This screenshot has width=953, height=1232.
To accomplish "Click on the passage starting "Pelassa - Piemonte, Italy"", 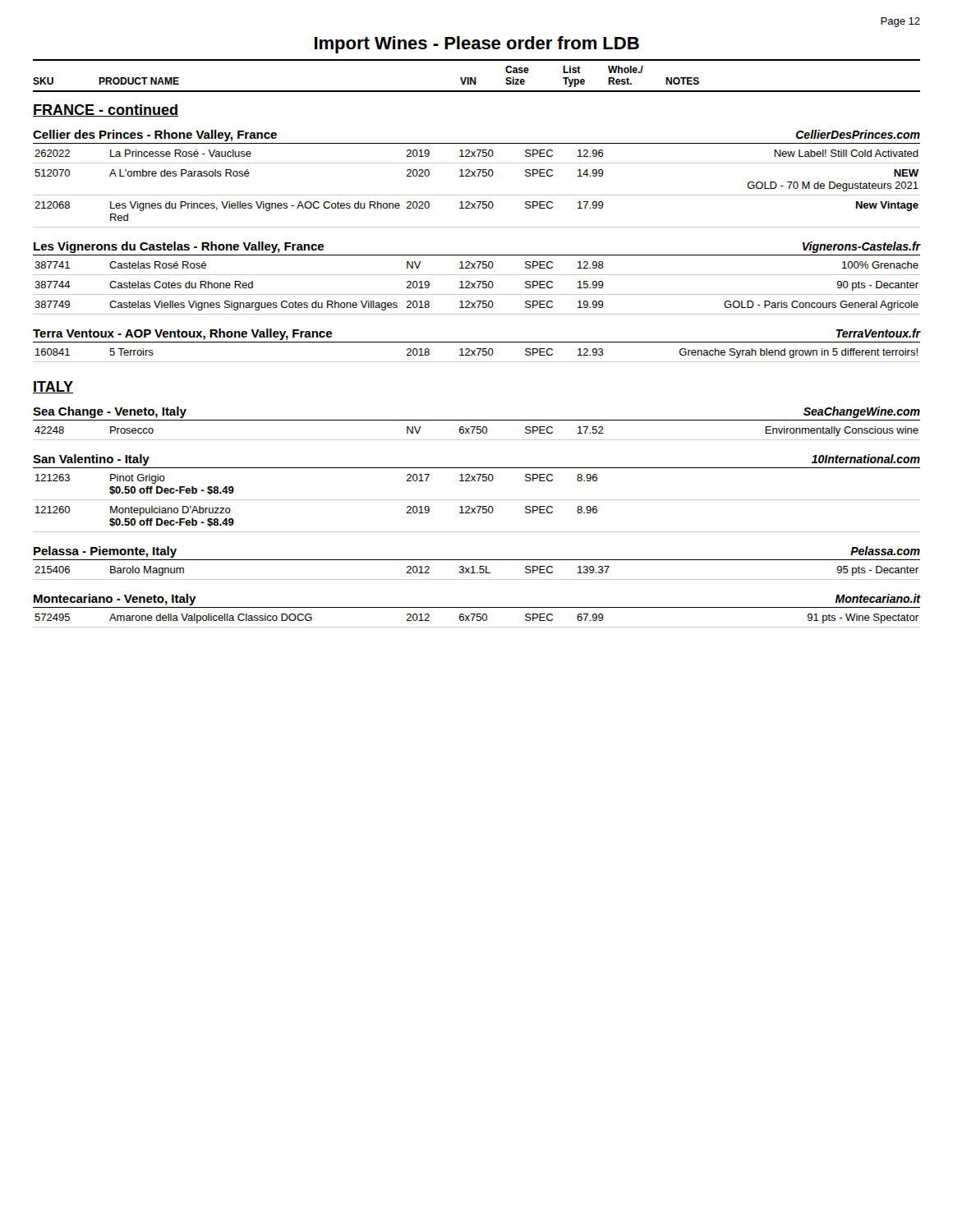I will pos(476,551).
